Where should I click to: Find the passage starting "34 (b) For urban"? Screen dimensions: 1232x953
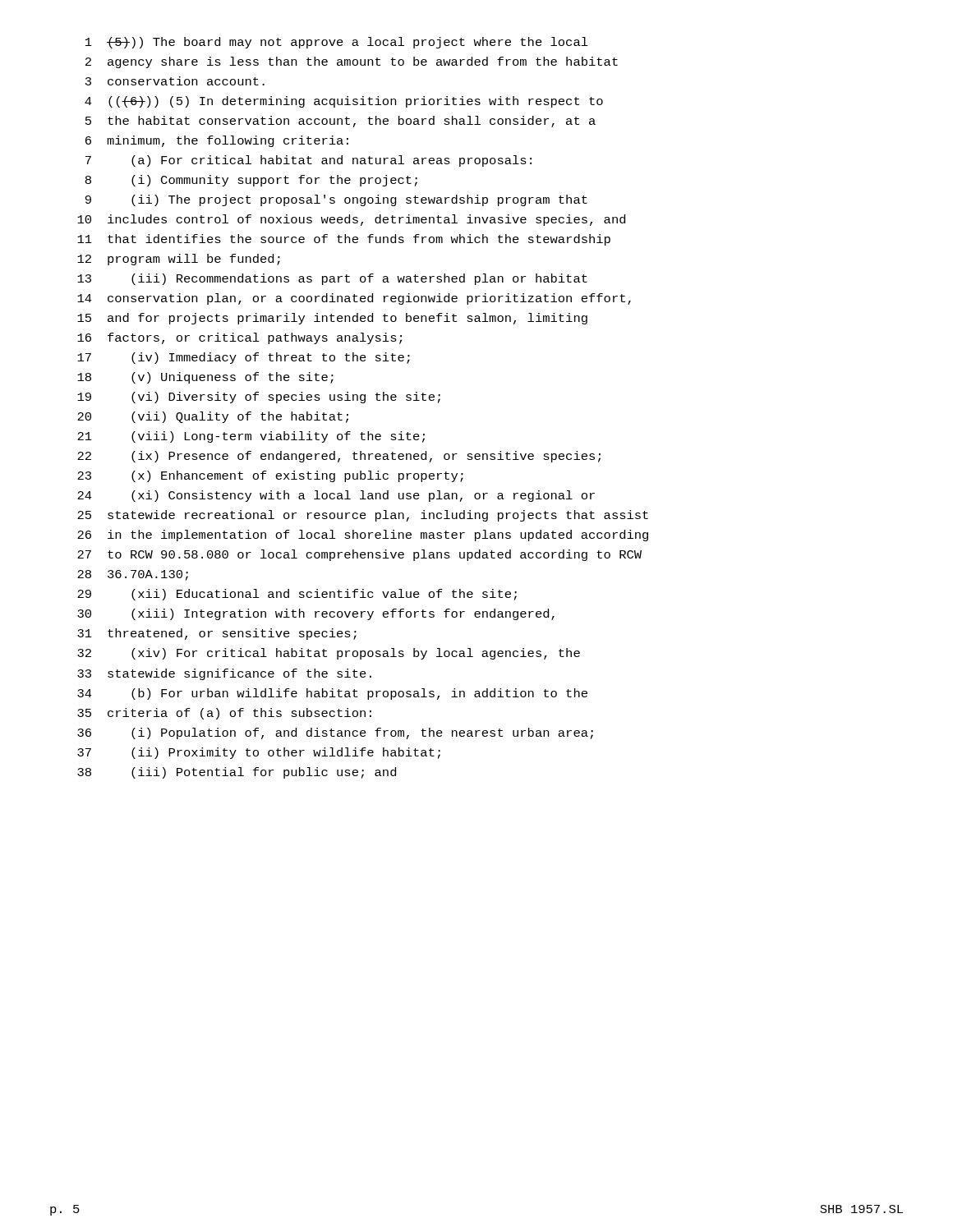pos(476,694)
